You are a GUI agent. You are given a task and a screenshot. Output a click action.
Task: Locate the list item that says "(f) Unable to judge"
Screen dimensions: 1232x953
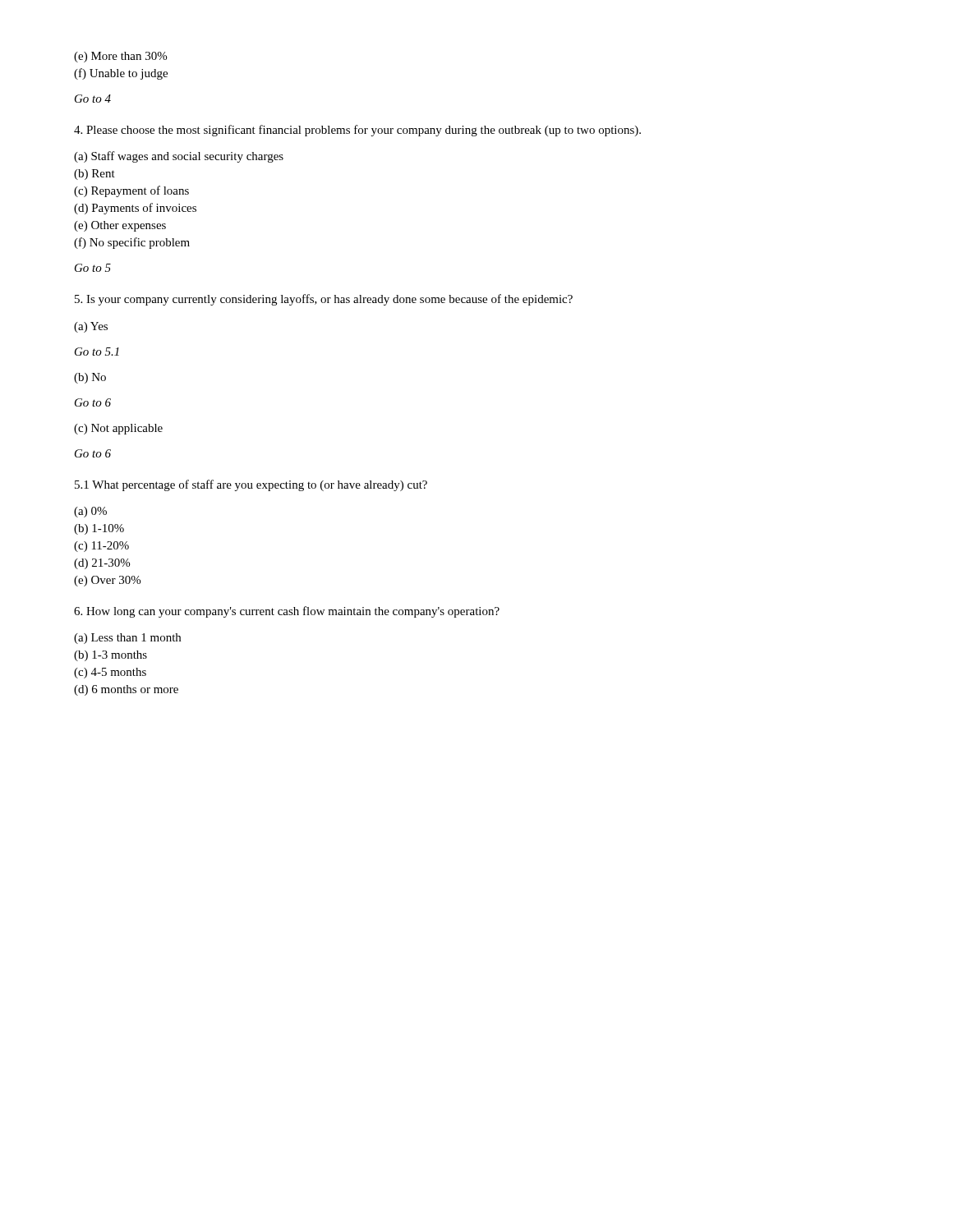(121, 73)
